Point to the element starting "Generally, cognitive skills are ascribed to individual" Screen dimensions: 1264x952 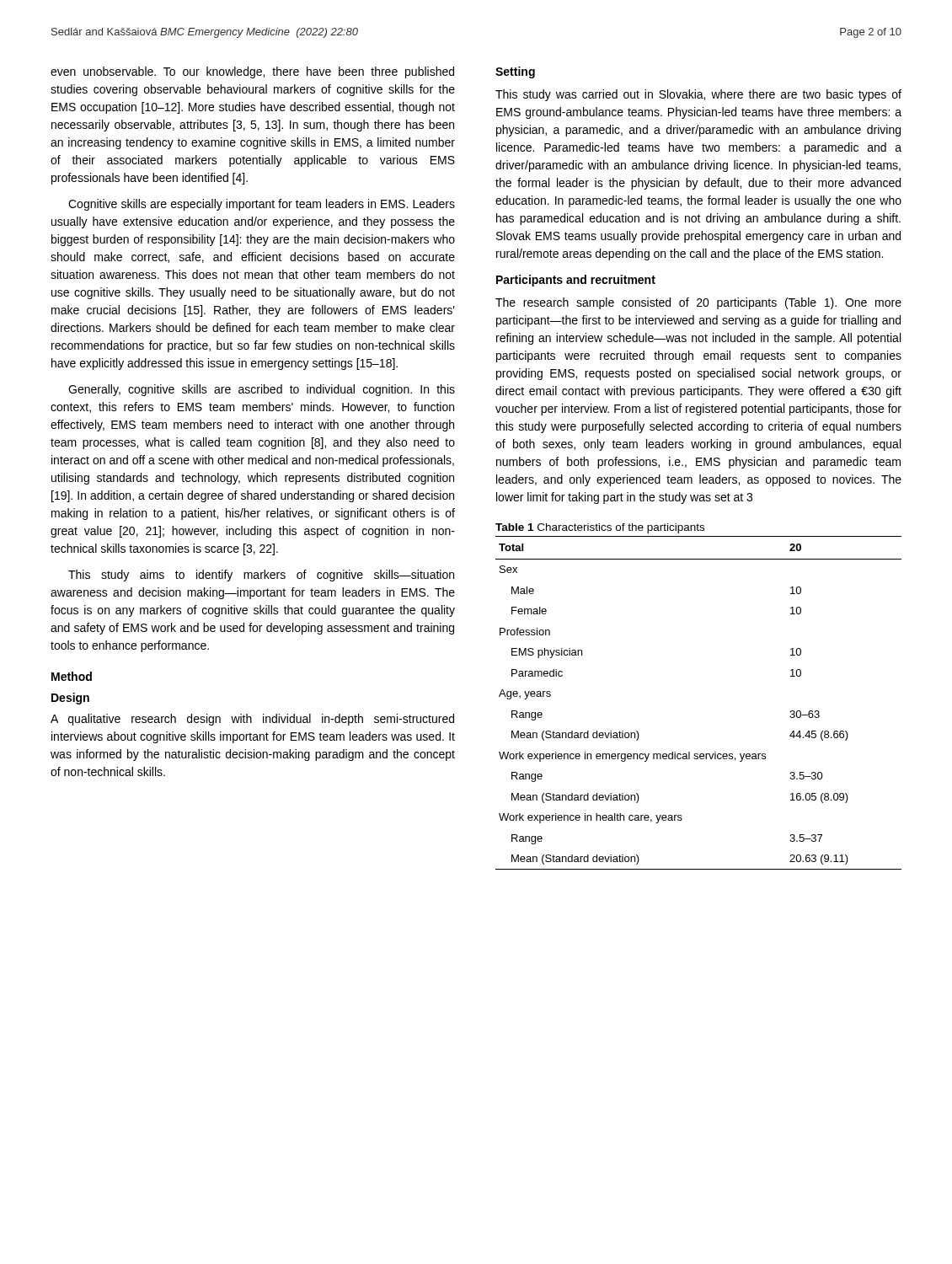tap(253, 469)
